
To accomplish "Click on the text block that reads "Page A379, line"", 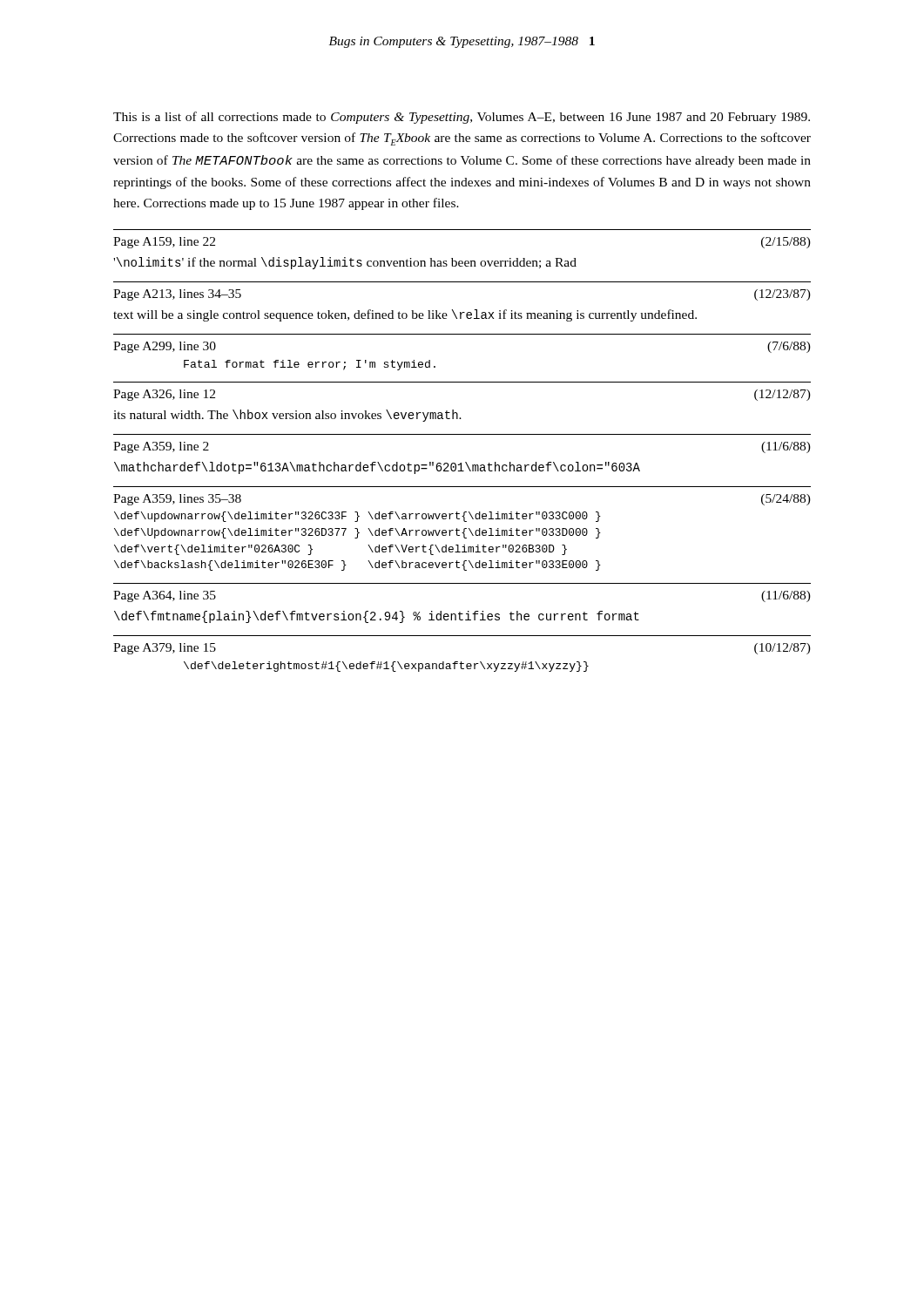I will 462,655.
